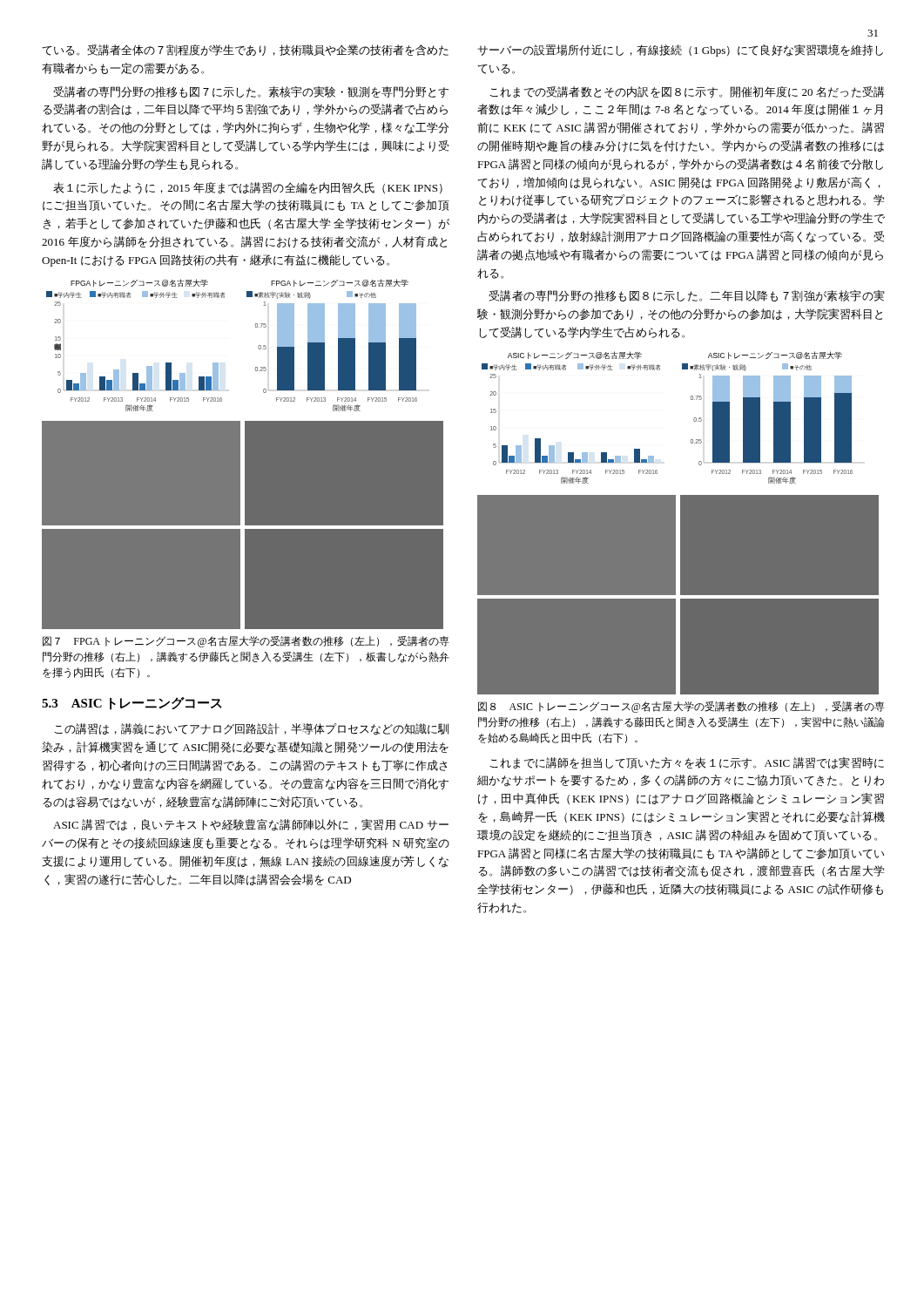Click on the text with the text "サーバーの設置場所付近にし，有線接続（1 Gbps）にて良好な実習環境を維持している。"
Viewport: 924px width, 1307px height.
[x=681, y=60]
